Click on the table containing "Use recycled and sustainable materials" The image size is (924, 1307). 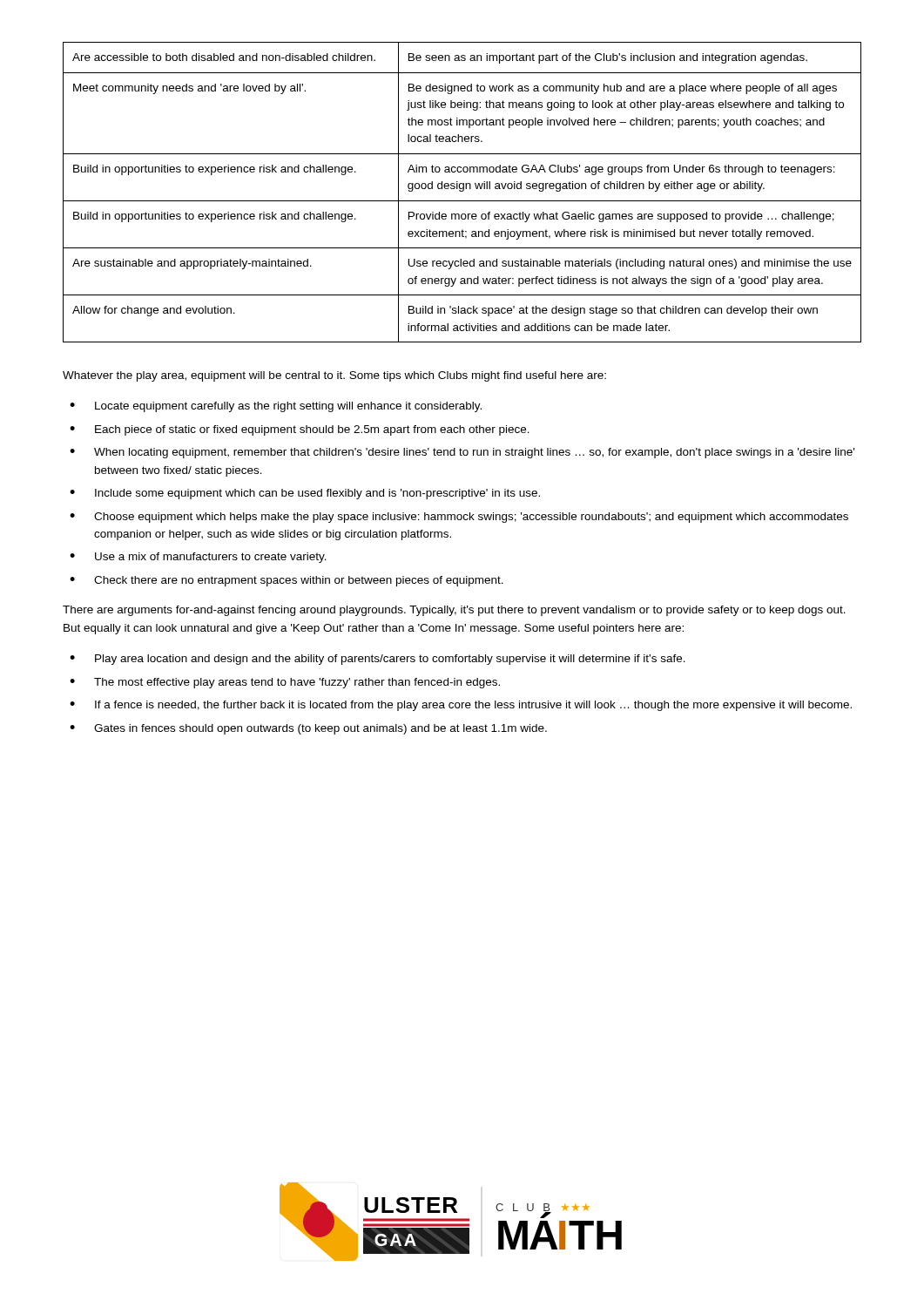click(462, 192)
